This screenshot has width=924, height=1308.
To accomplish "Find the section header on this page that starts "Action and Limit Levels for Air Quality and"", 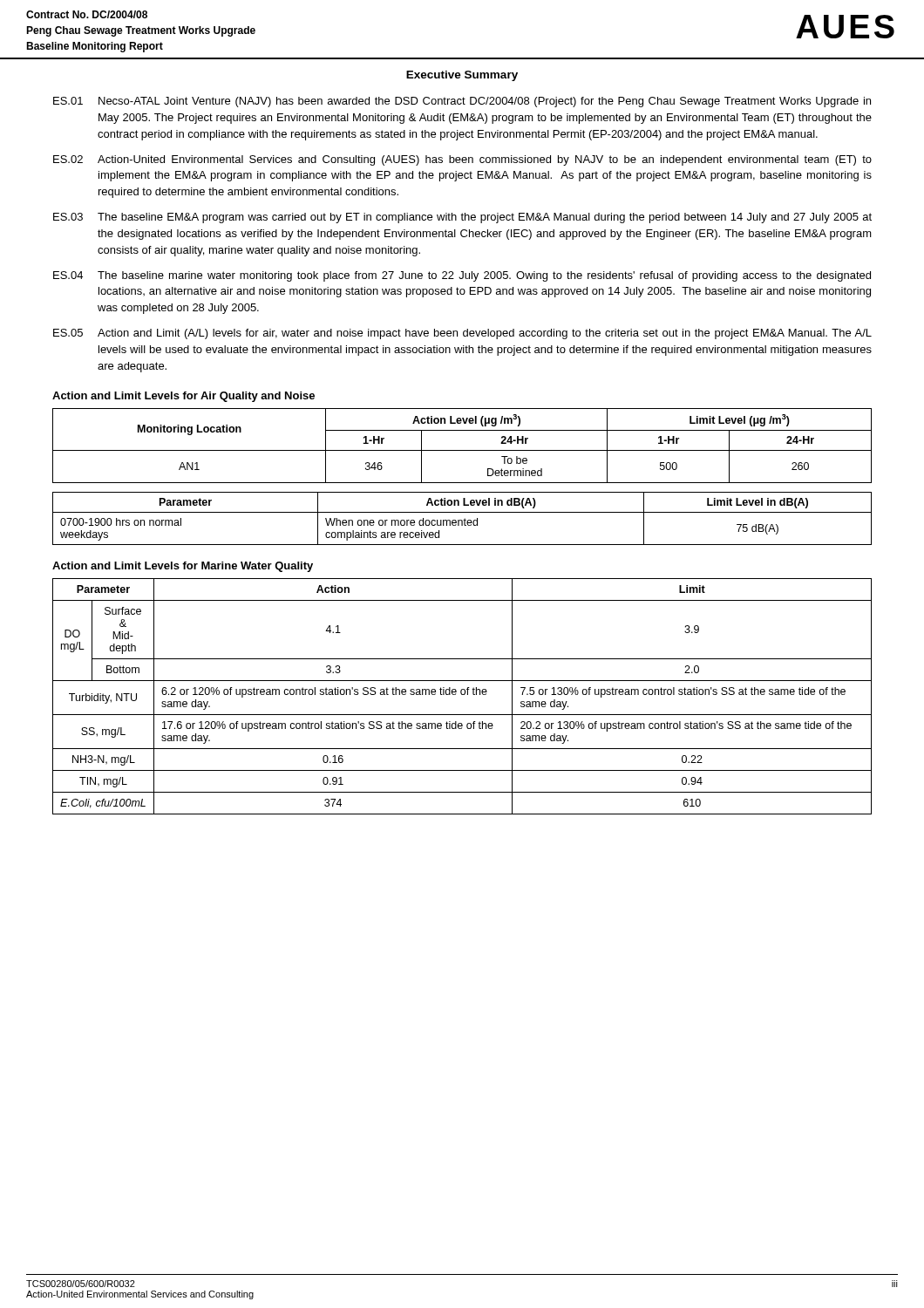I will pos(184,395).
